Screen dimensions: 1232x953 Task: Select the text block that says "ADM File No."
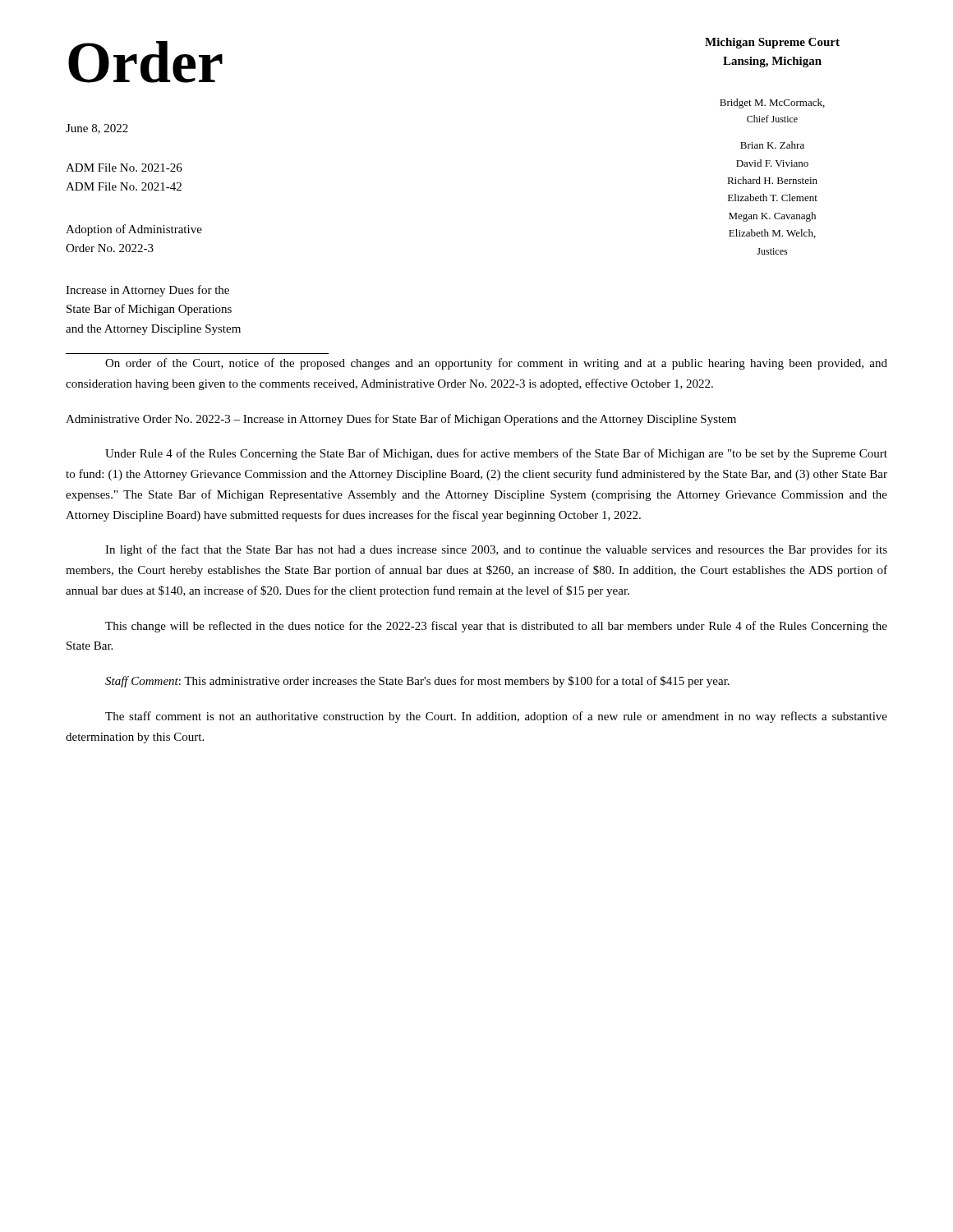[124, 177]
